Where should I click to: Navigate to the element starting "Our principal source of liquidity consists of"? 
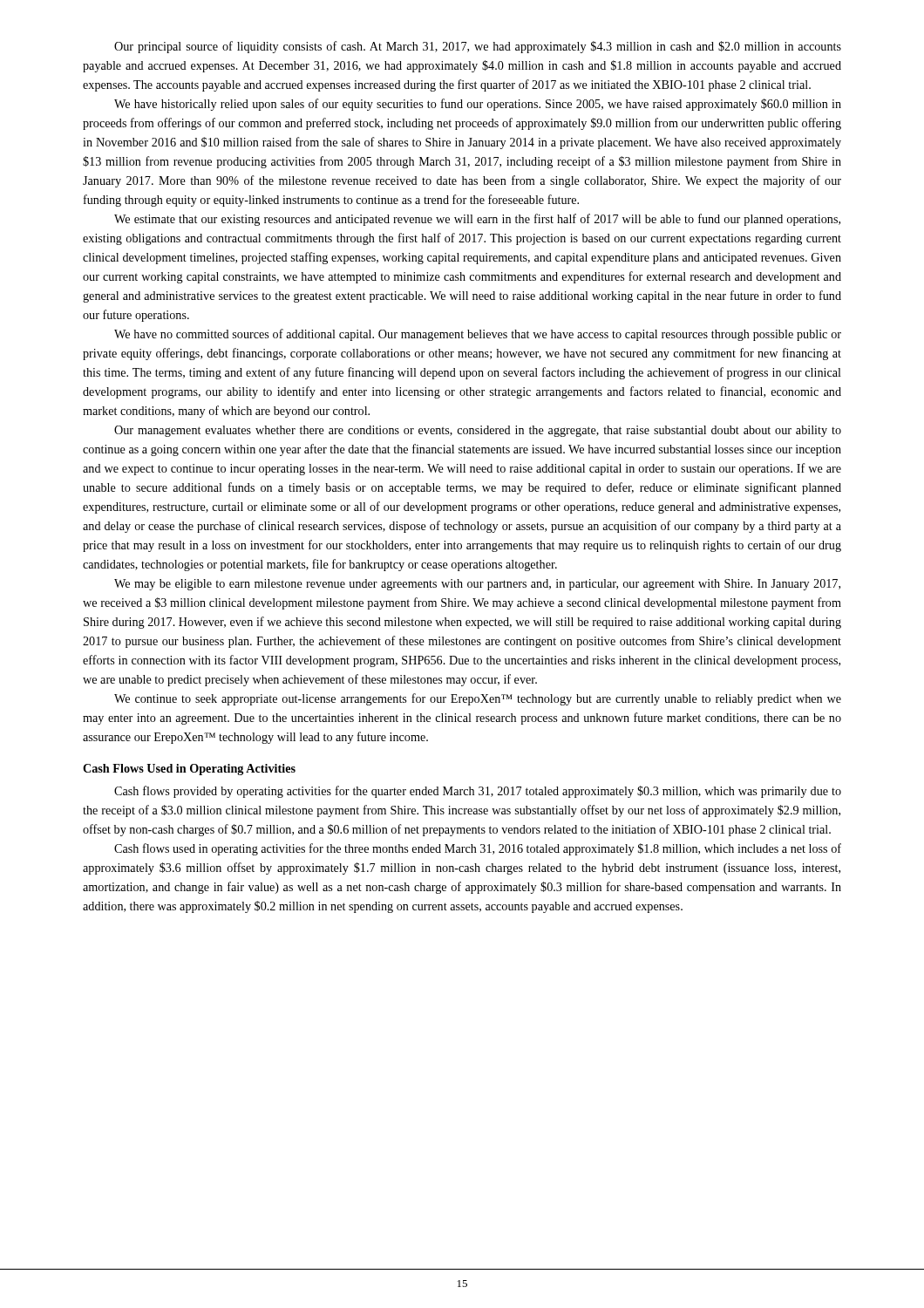462,65
